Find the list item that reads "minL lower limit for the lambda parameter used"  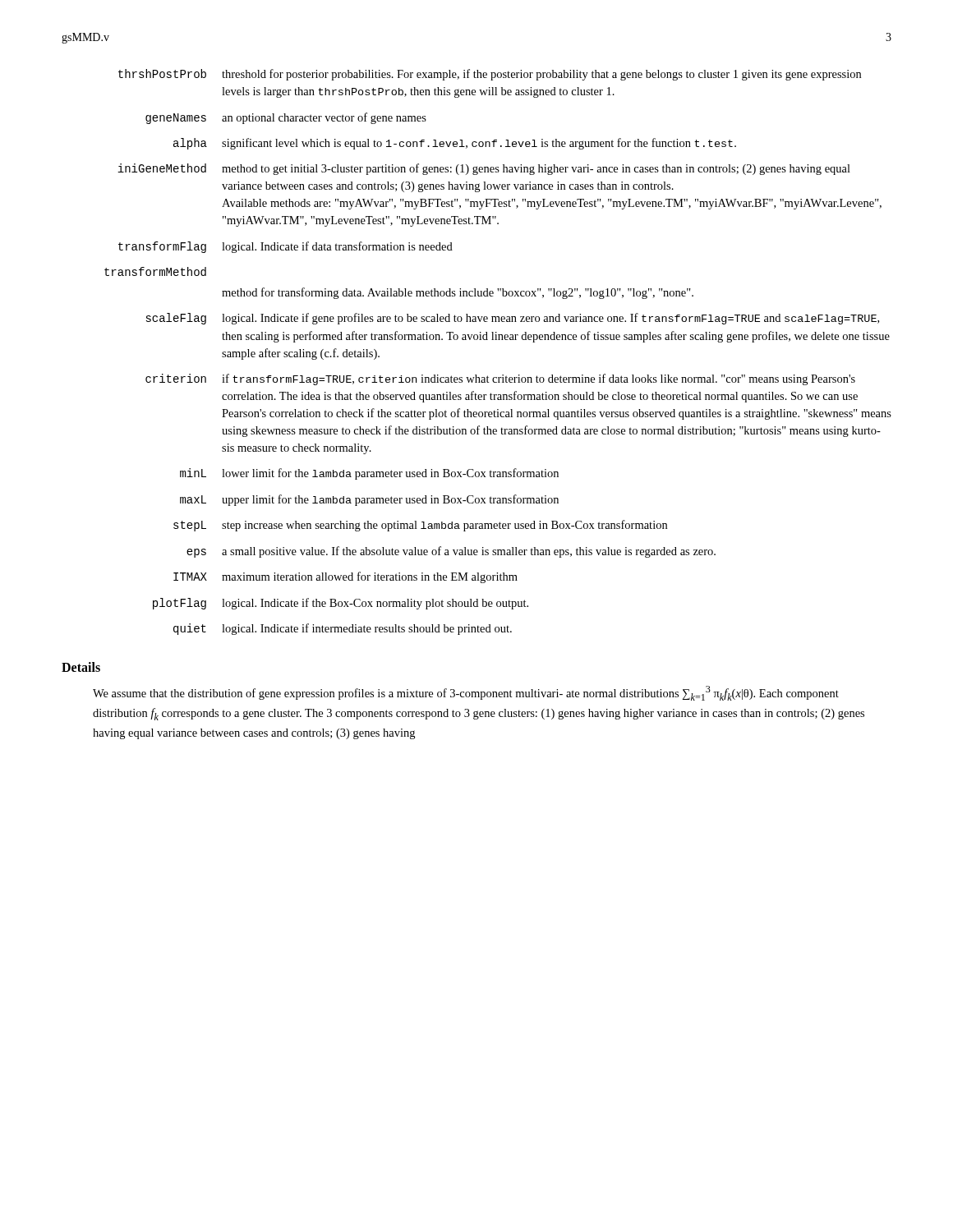coord(476,474)
